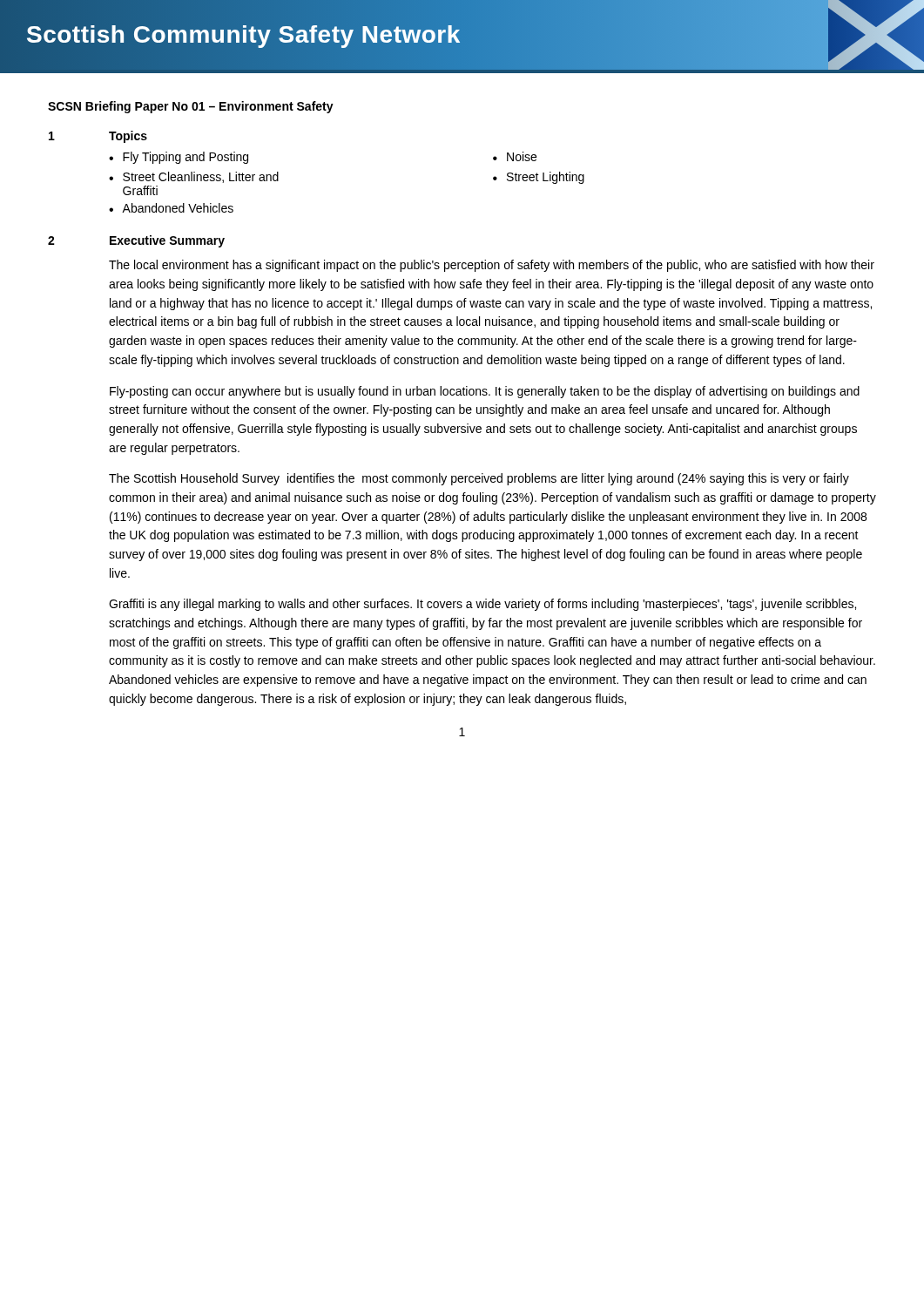Locate the text "• Abandoned Vehicles"
Screen dimensions: 1307x924
(x=171, y=210)
